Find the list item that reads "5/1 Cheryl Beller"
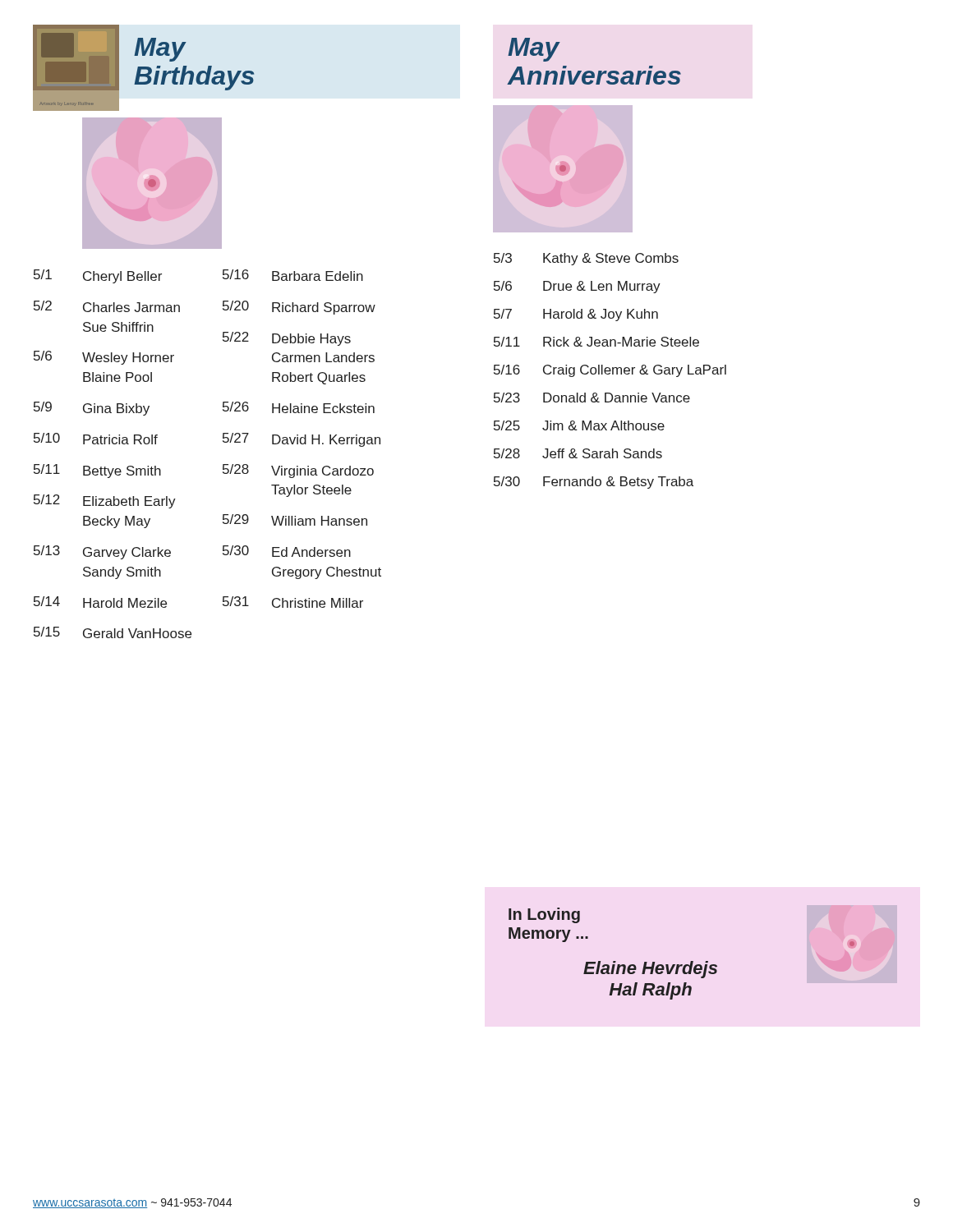The height and width of the screenshot is (1232, 953). point(127,277)
